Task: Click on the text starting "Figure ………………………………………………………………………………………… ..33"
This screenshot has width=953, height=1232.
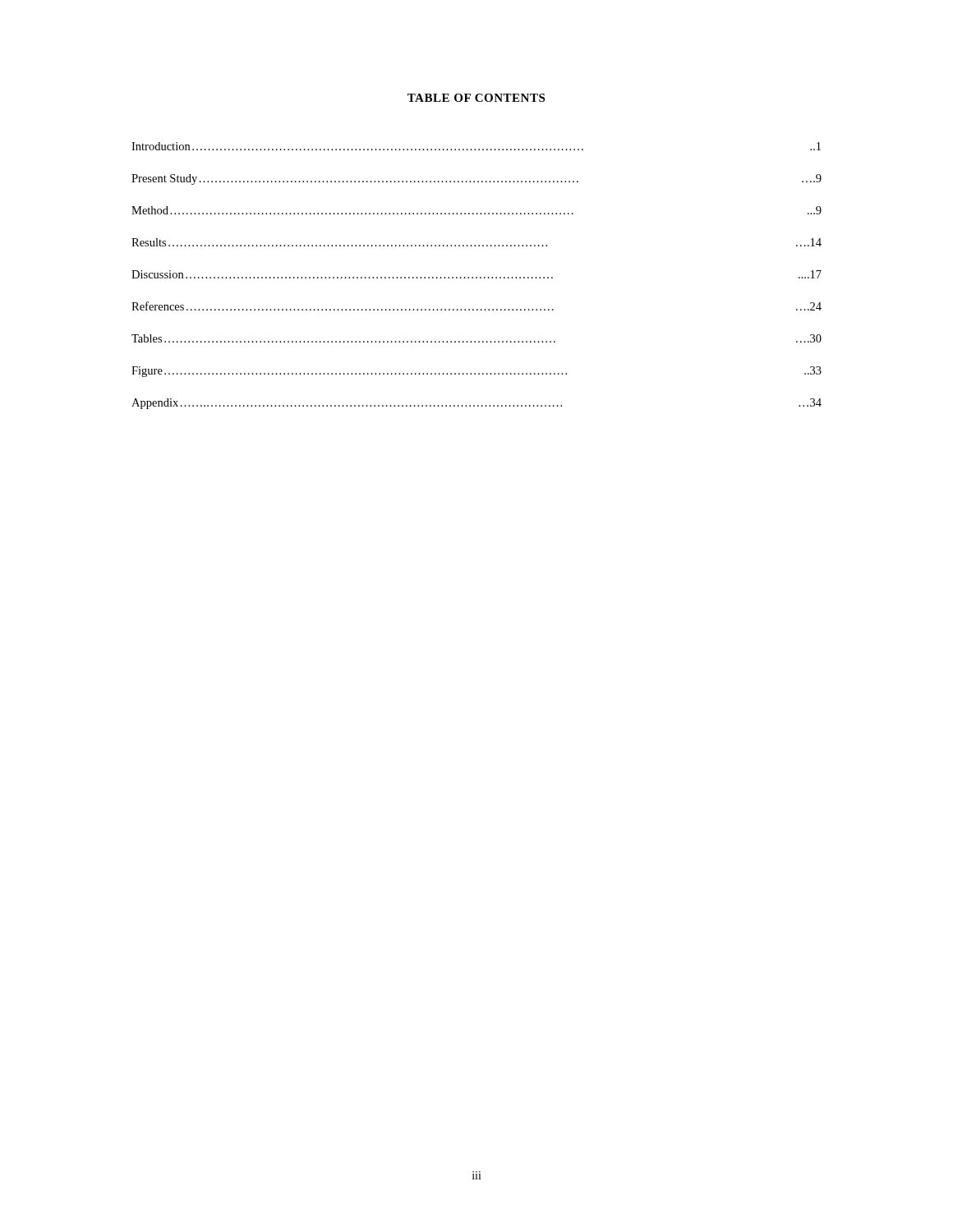Action: tap(476, 371)
